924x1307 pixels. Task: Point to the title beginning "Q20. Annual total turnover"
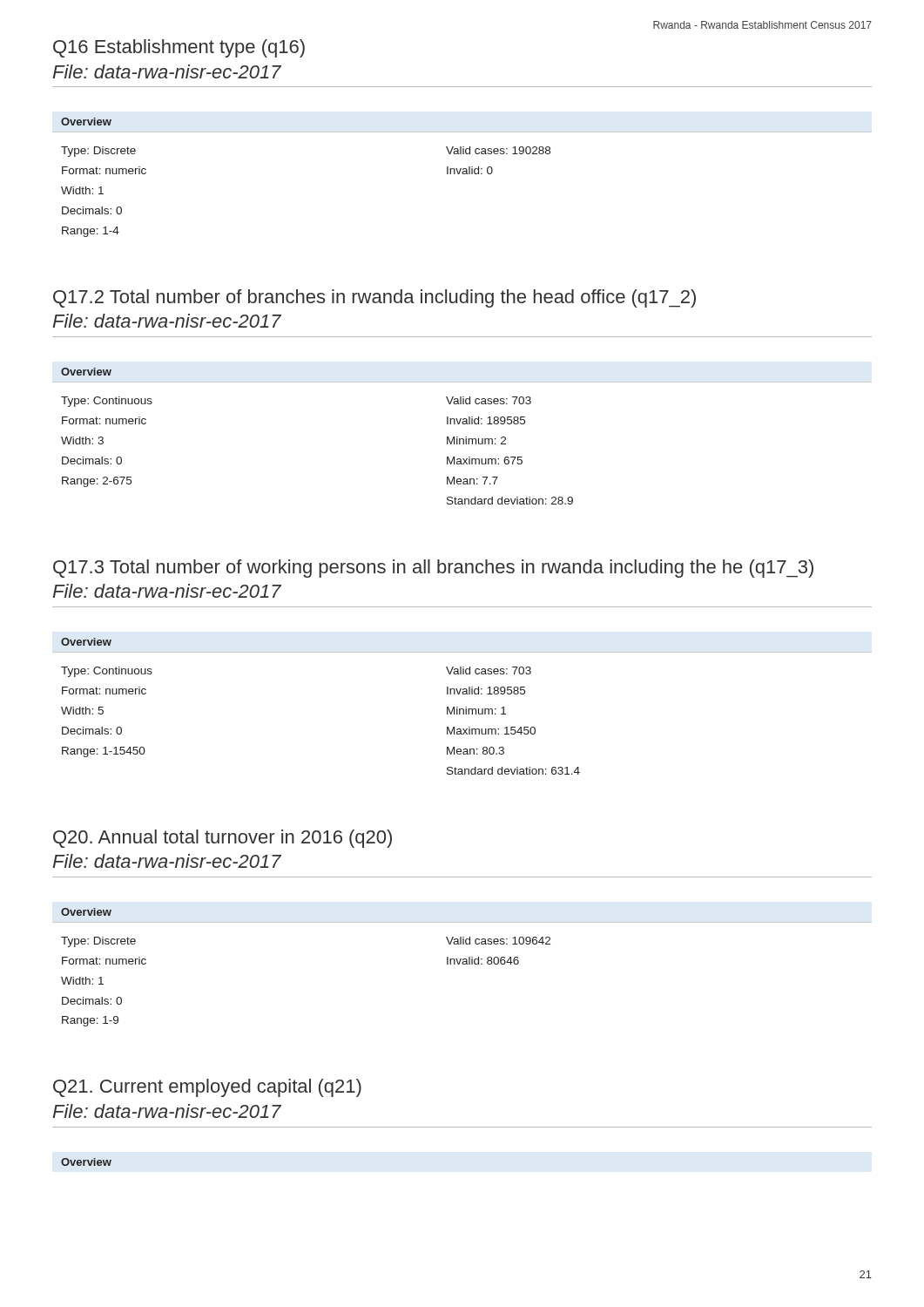pyautogui.click(x=223, y=839)
